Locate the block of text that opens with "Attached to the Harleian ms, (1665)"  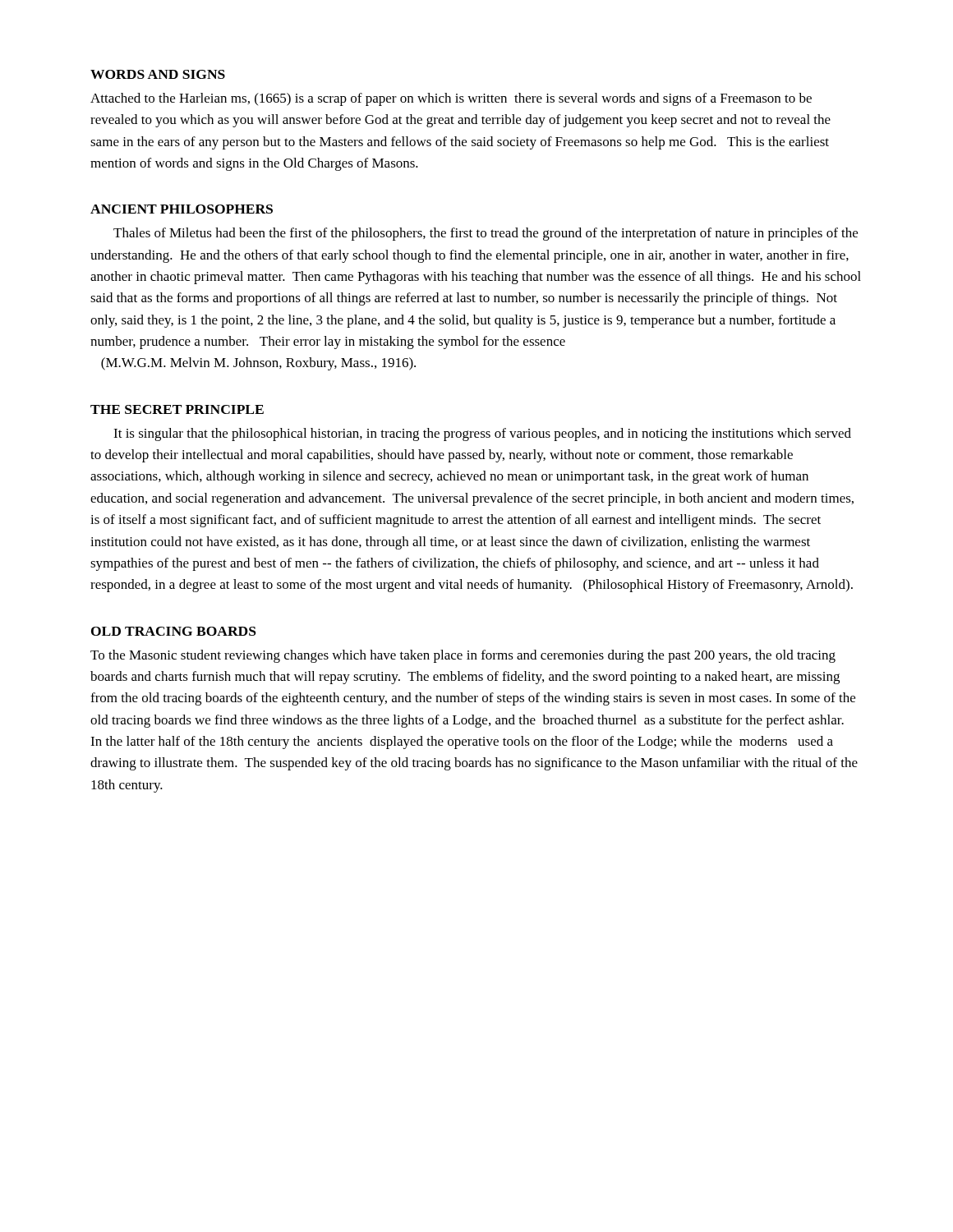[461, 131]
